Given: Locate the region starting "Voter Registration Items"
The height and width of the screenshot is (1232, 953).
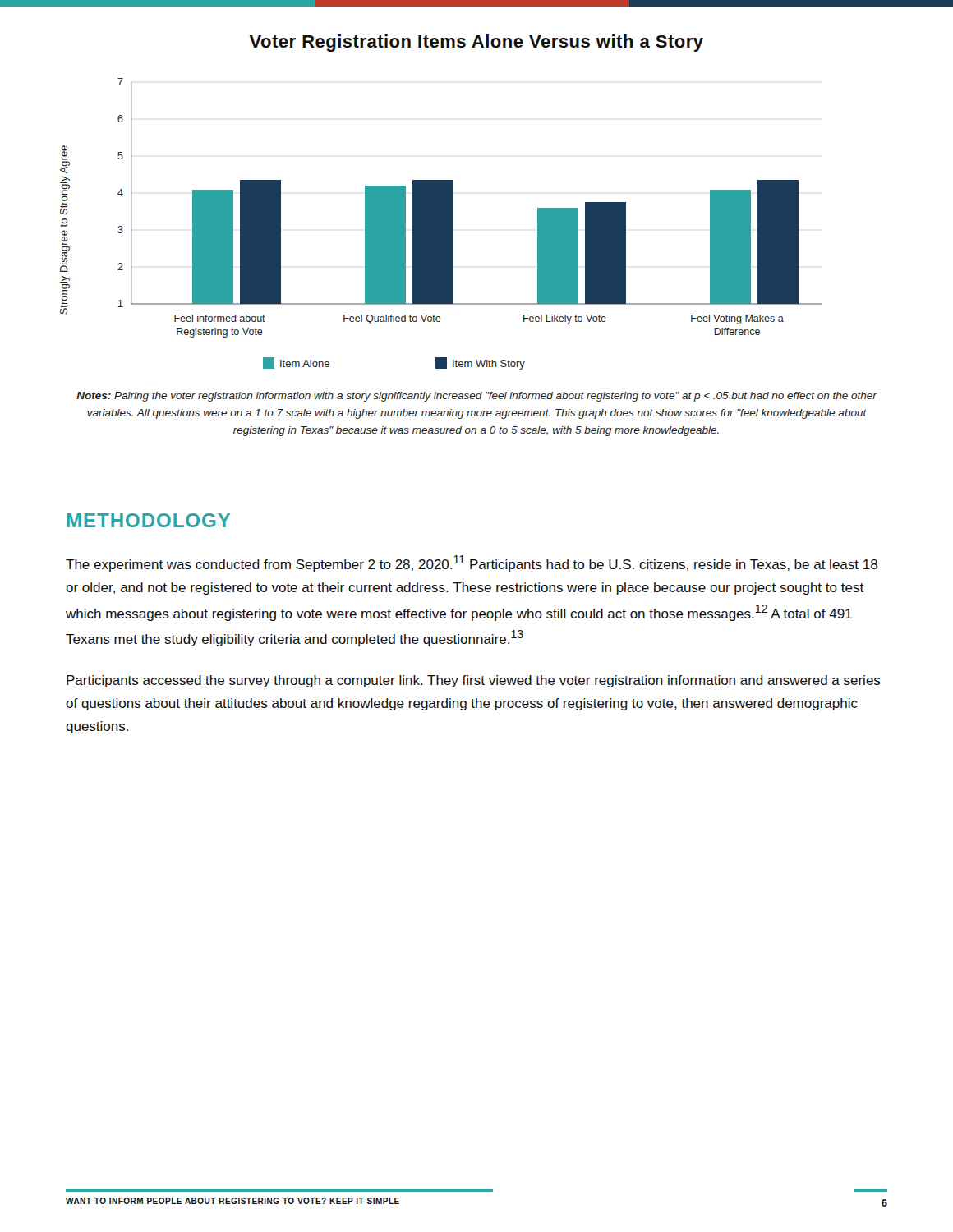Looking at the screenshot, I should tap(476, 41).
